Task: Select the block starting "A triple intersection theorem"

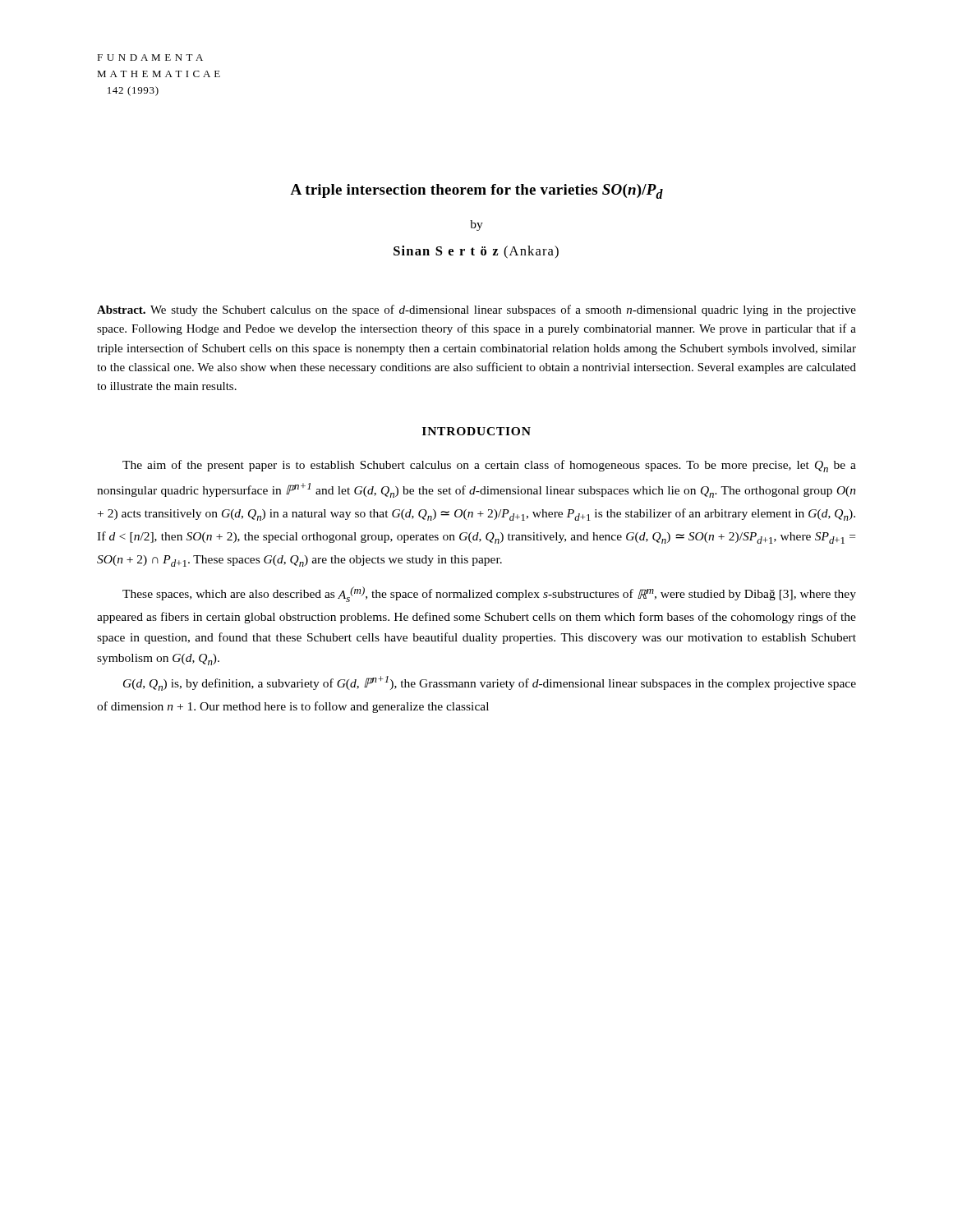Action: pyautogui.click(x=476, y=191)
